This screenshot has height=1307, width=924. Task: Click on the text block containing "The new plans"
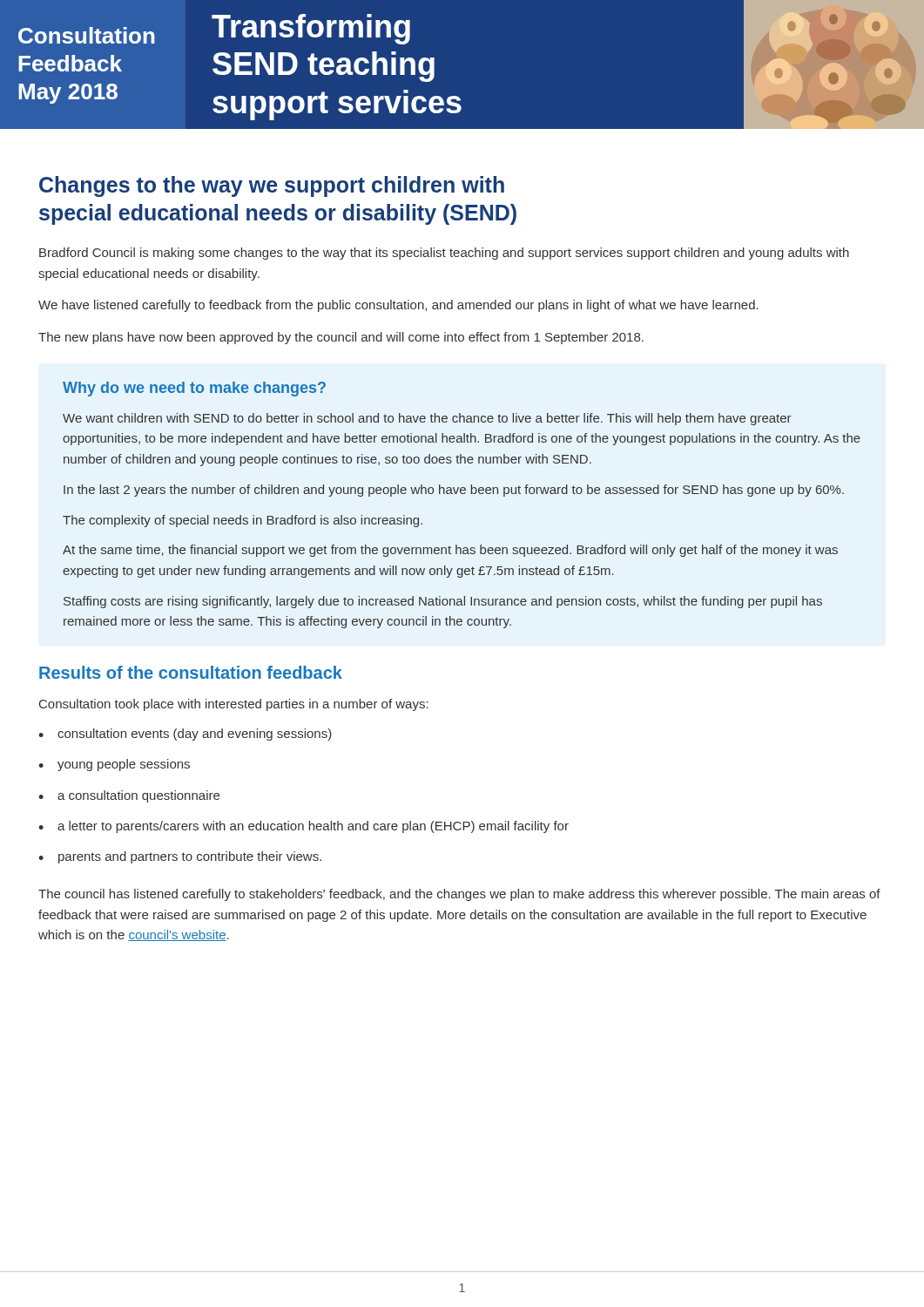coord(341,337)
